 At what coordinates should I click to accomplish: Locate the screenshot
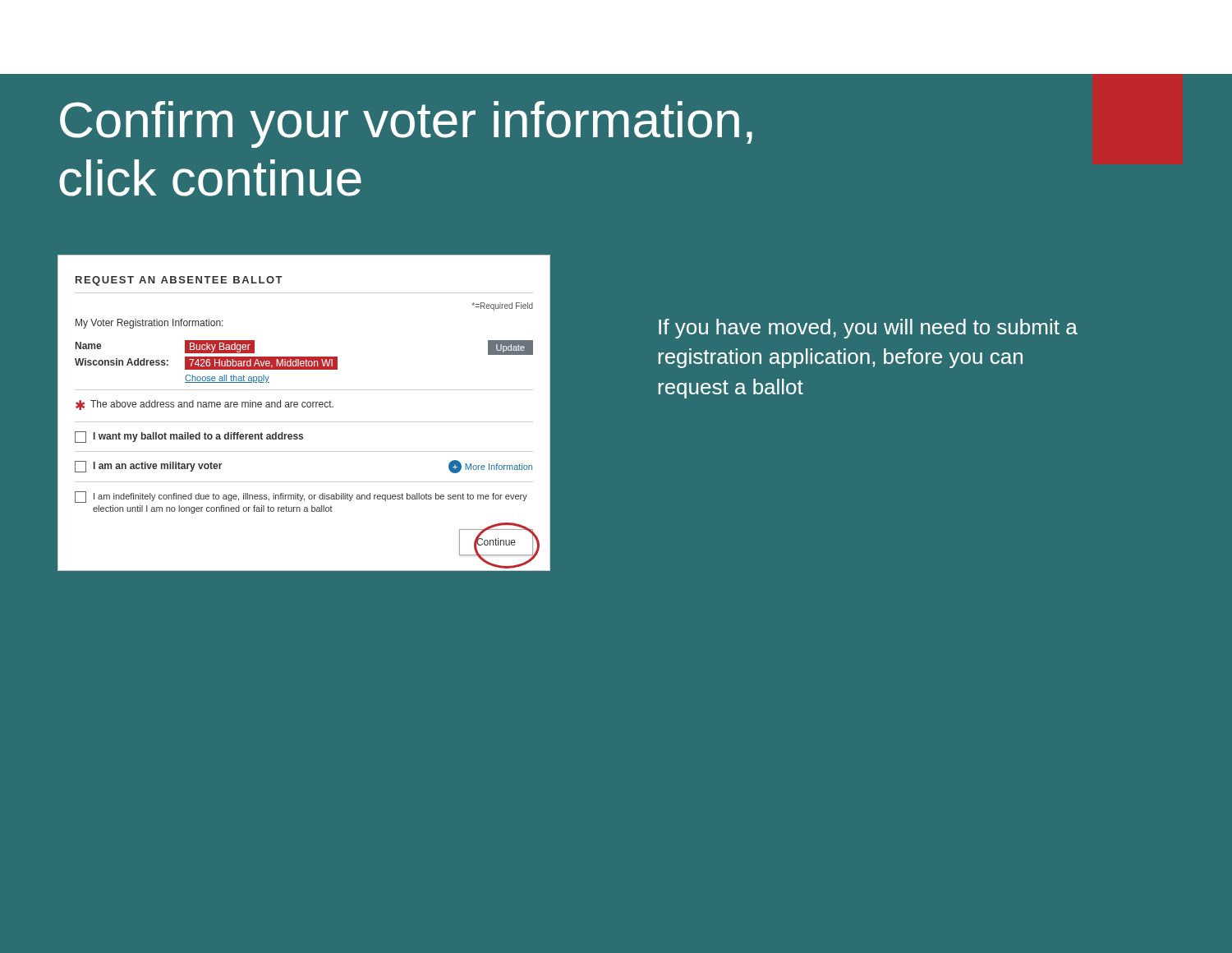pos(304,413)
